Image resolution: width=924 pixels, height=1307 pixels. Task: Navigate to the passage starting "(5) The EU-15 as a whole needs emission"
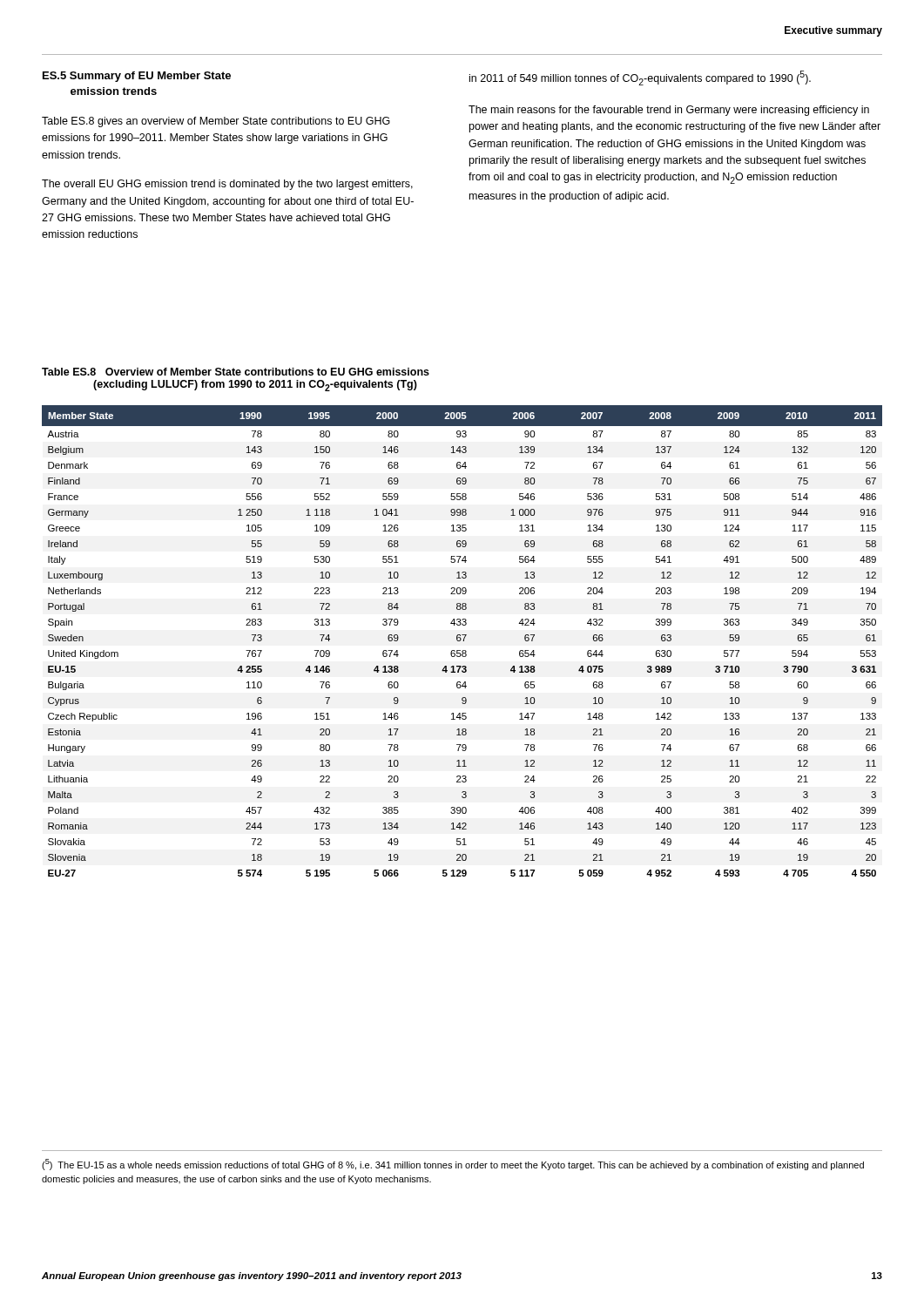click(453, 1171)
